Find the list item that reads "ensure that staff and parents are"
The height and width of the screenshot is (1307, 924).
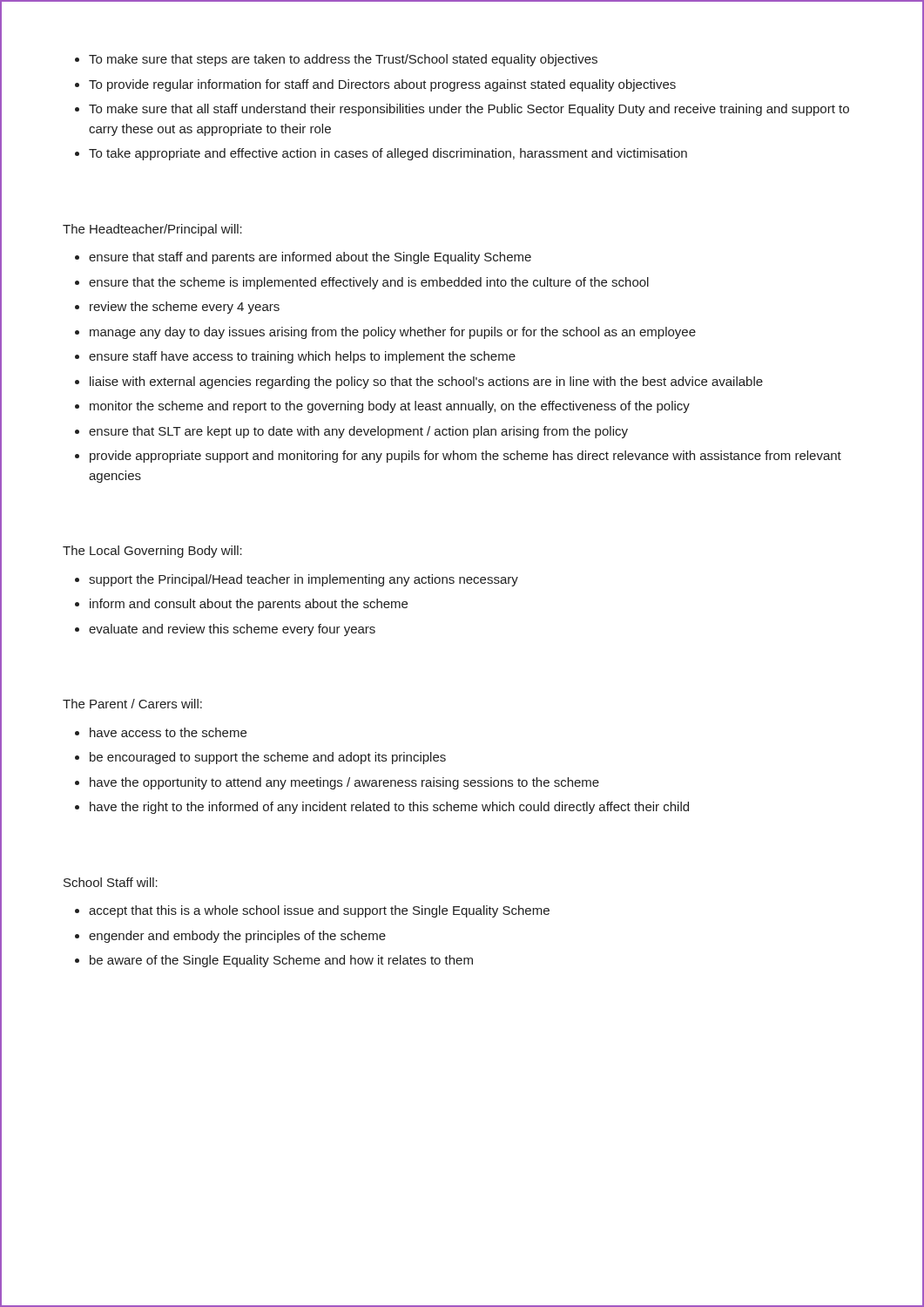(x=475, y=257)
